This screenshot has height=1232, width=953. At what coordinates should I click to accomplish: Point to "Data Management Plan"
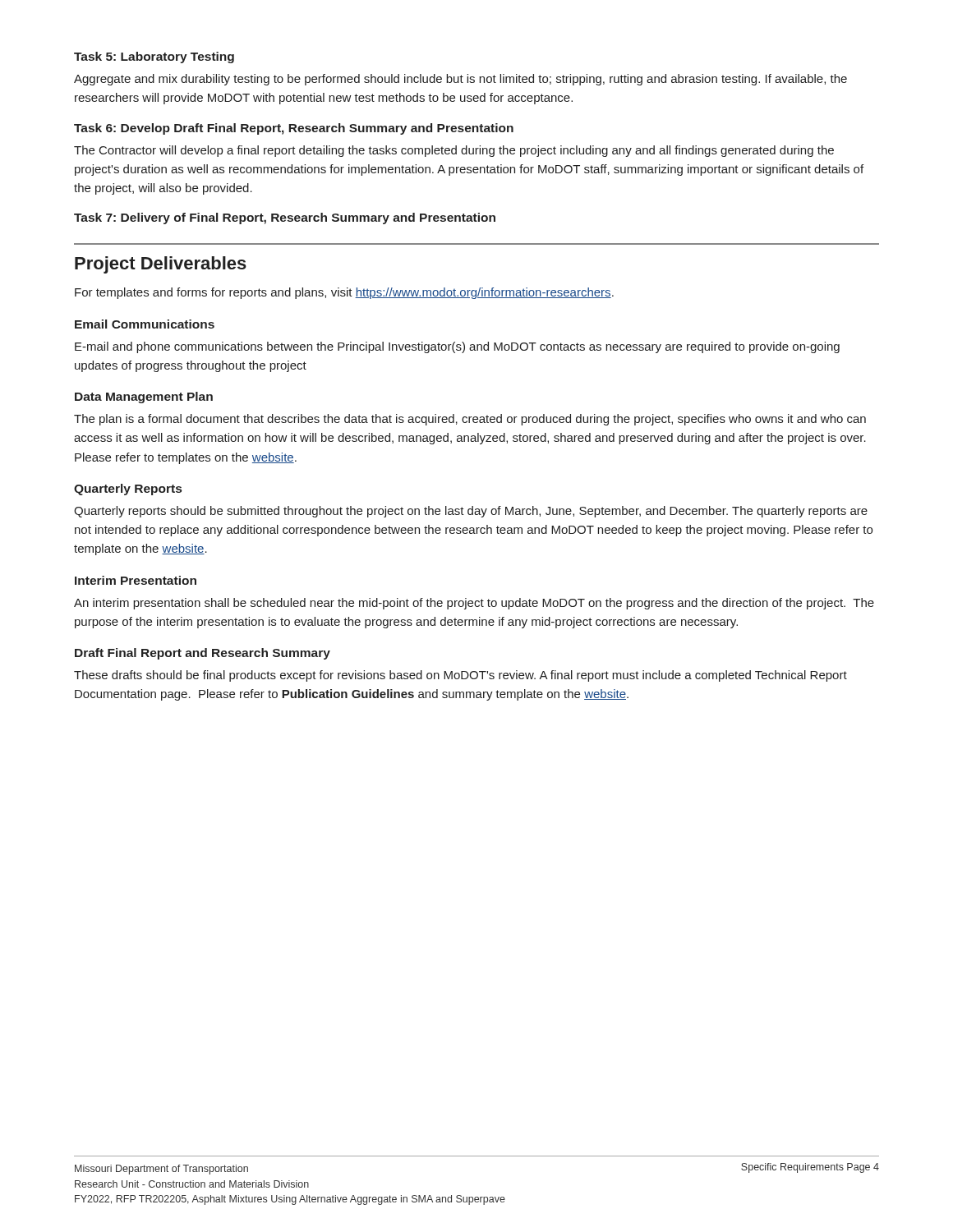pyautogui.click(x=144, y=396)
